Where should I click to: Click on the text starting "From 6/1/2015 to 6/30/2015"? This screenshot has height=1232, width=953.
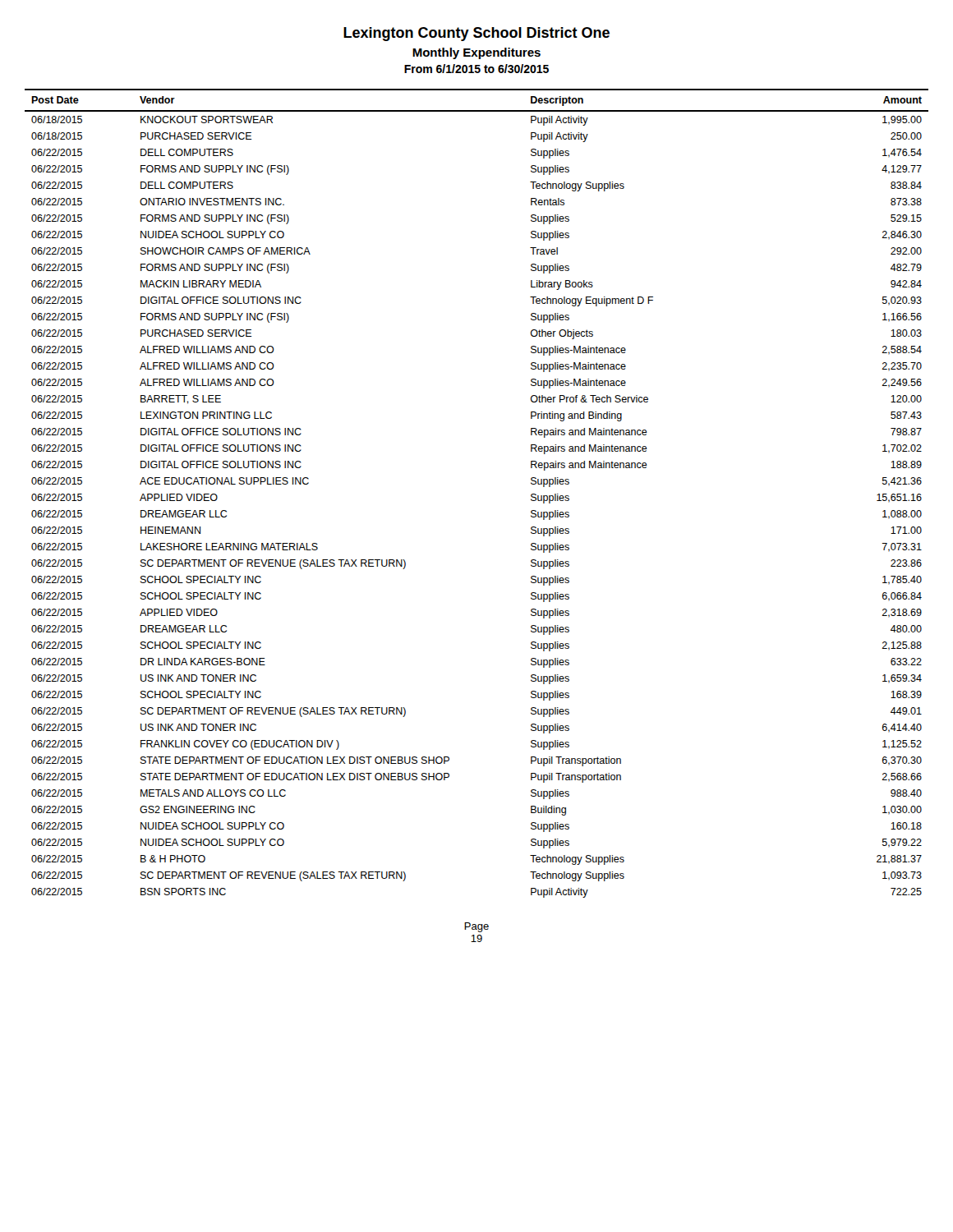point(476,69)
